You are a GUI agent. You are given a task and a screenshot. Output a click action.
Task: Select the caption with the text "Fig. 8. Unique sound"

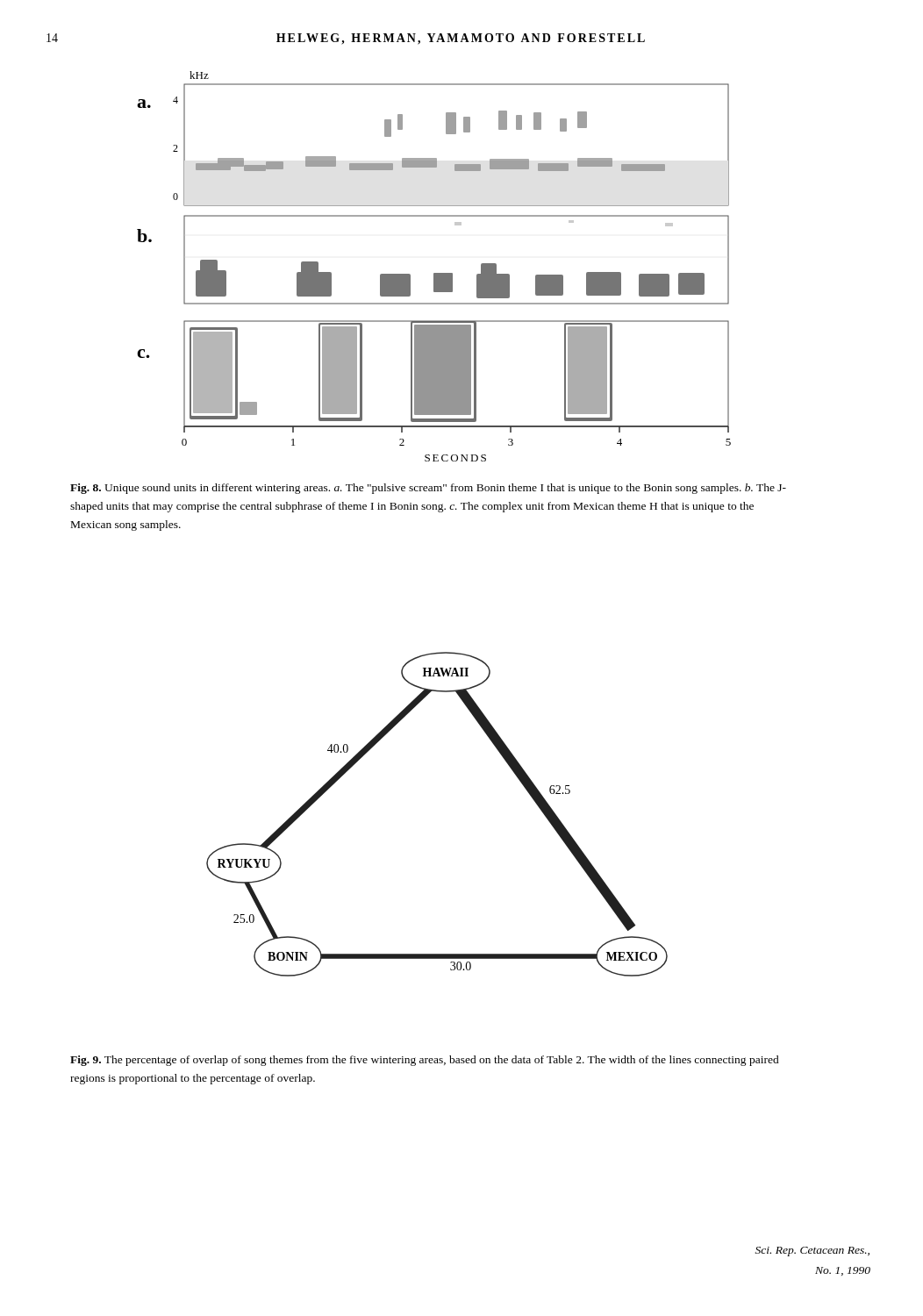pos(428,506)
